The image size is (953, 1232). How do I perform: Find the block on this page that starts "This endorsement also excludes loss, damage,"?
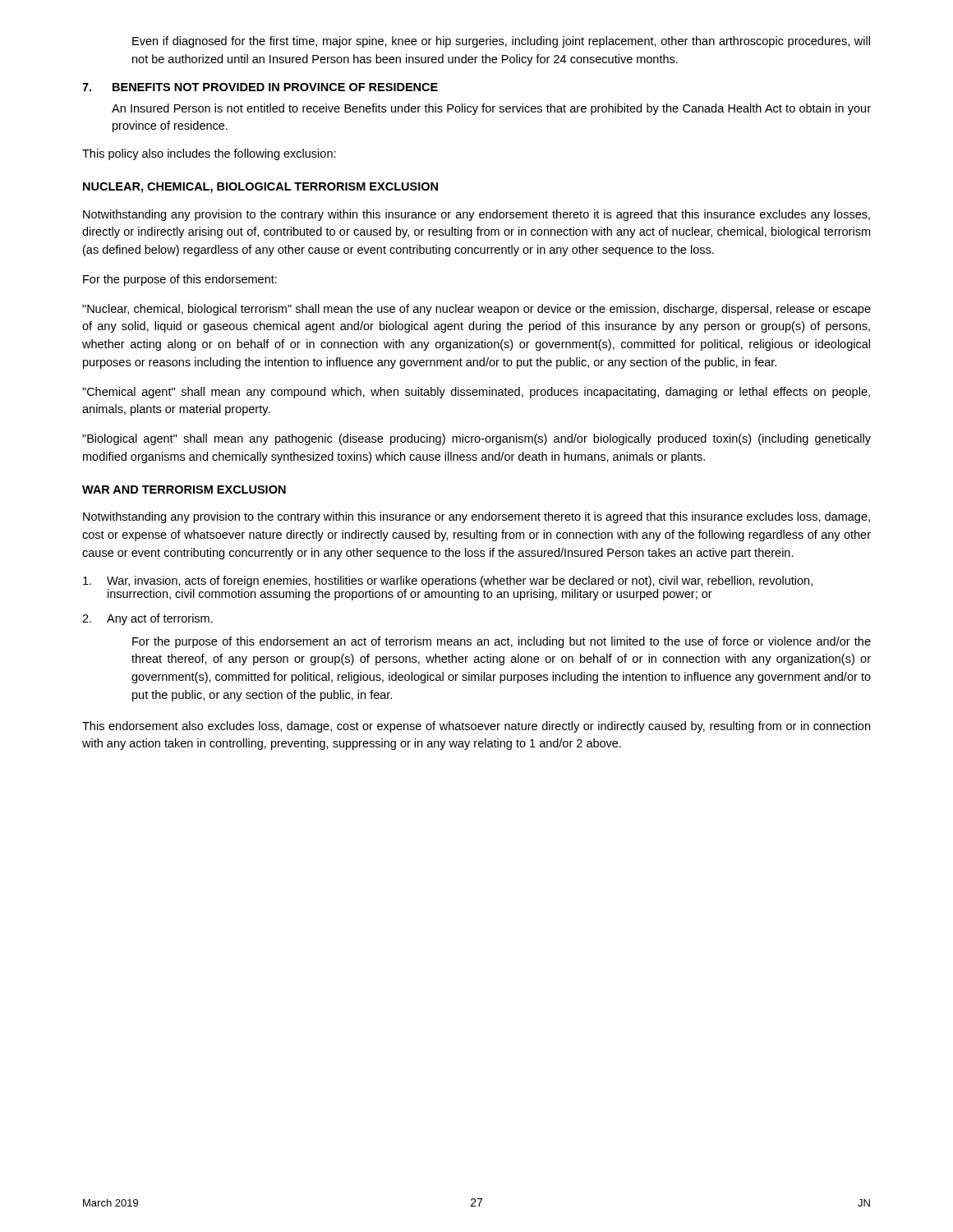click(x=476, y=735)
